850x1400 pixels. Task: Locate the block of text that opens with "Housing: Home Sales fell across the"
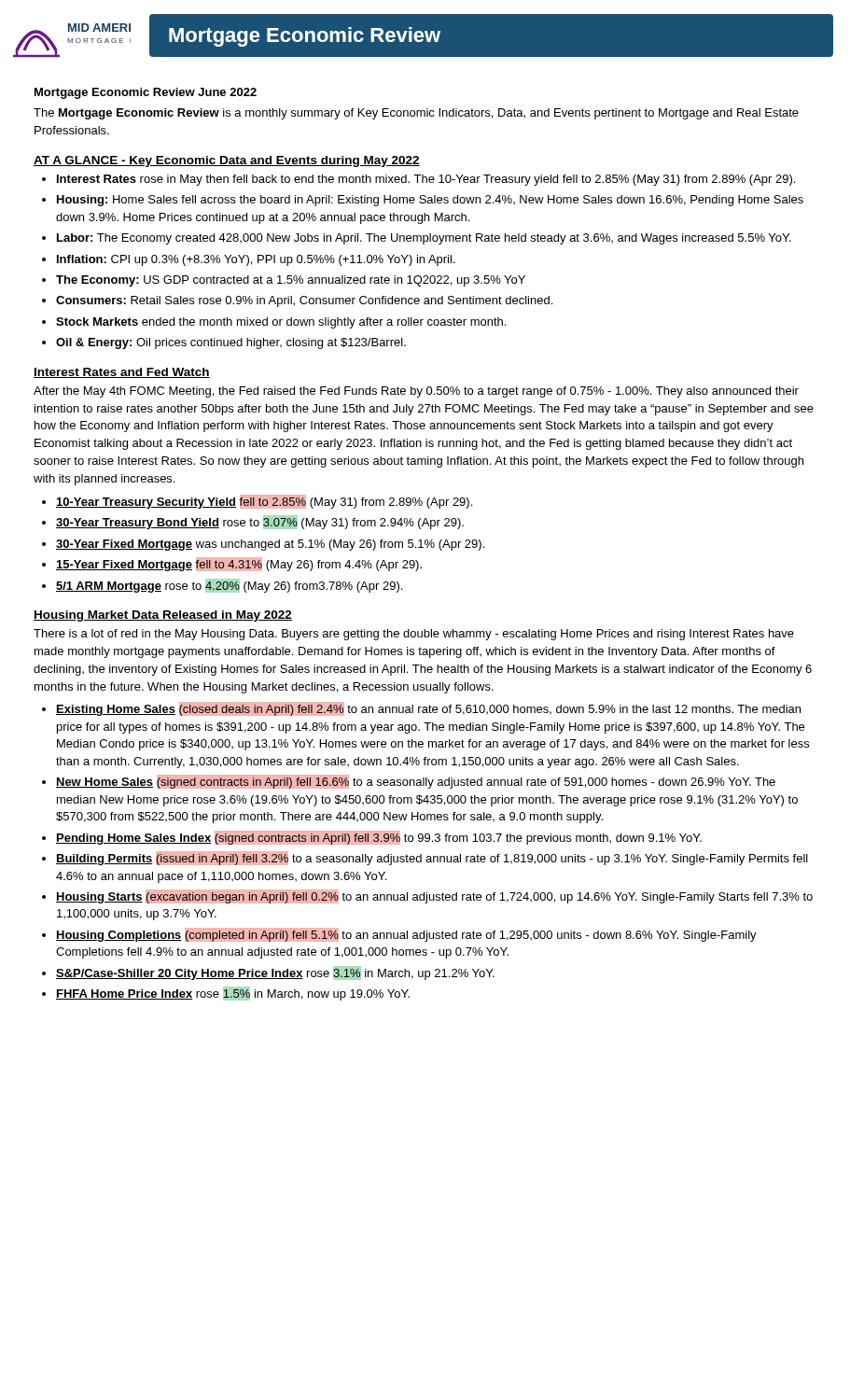(x=430, y=208)
